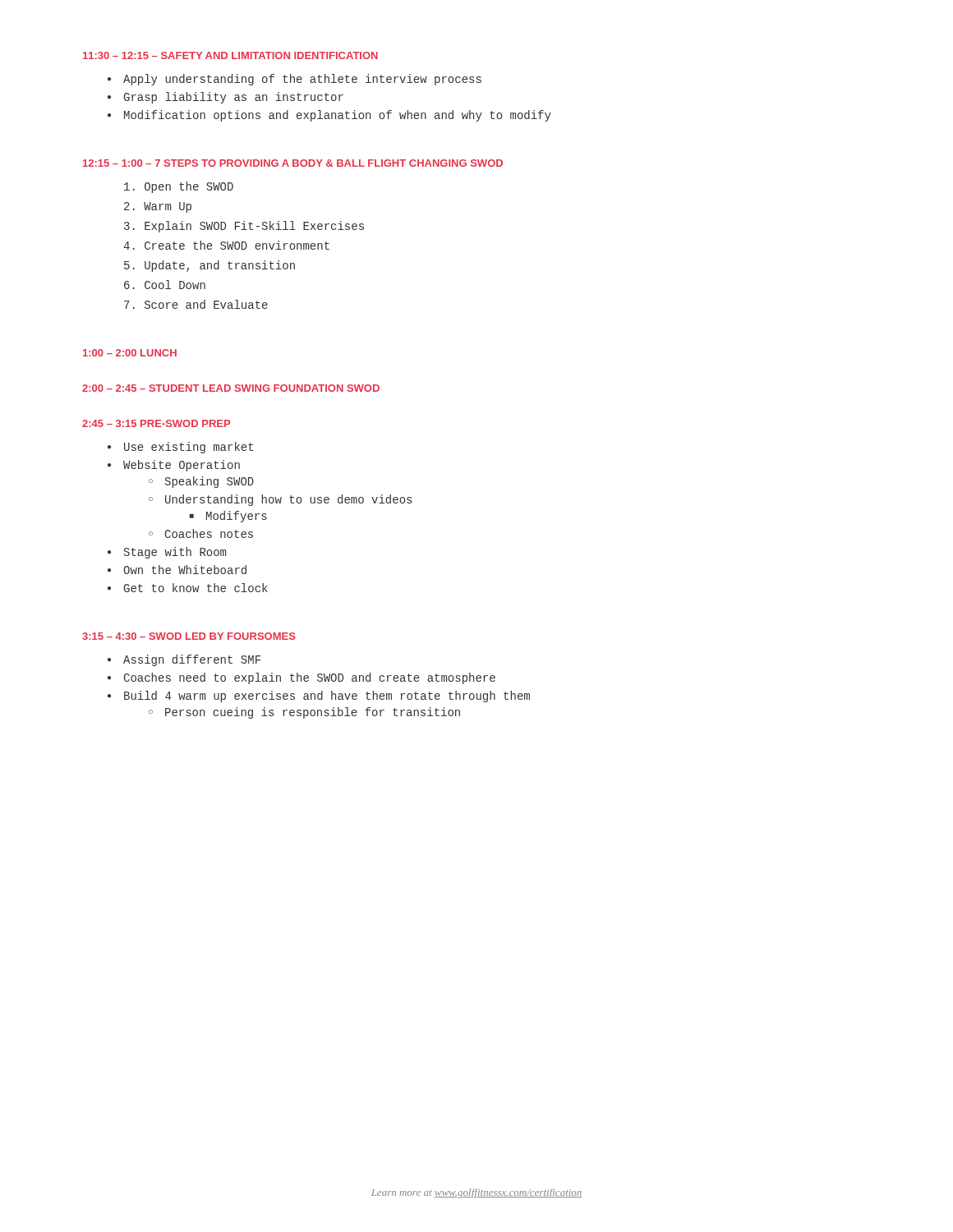Click where it says "6. Cool Down"
The width and height of the screenshot is (953, 1232).
(165, 286)
